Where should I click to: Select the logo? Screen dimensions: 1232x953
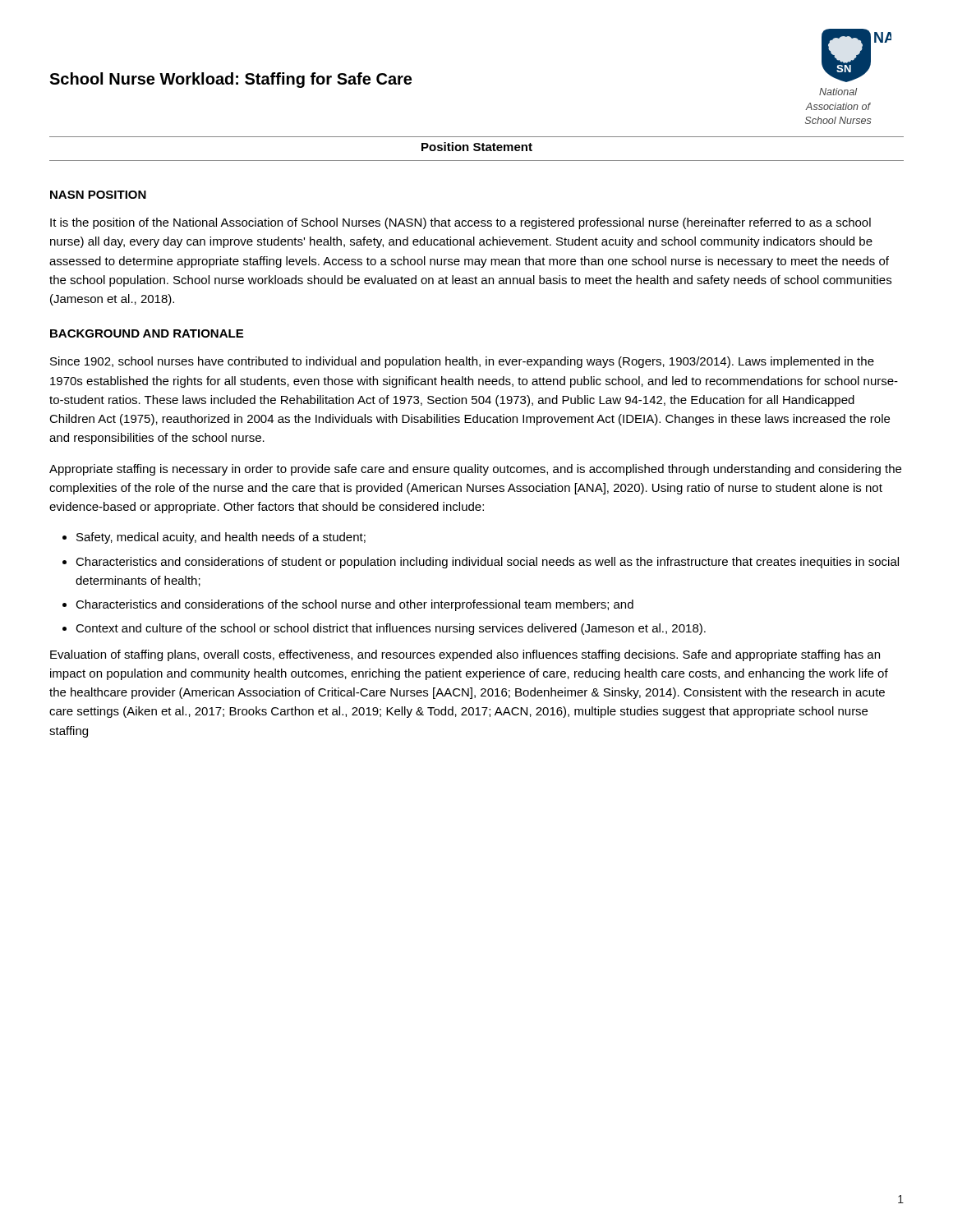click(x=838, y=77)
